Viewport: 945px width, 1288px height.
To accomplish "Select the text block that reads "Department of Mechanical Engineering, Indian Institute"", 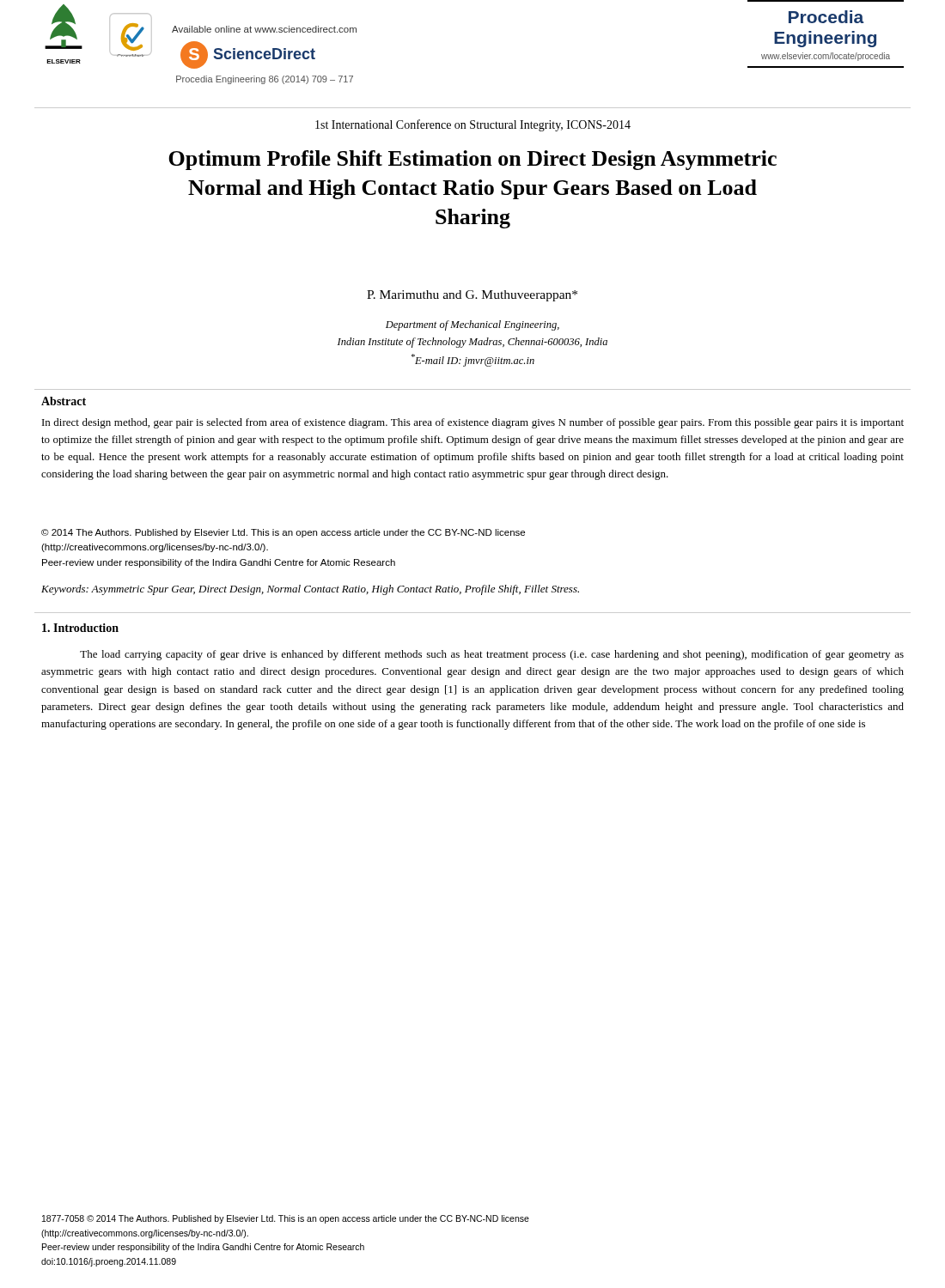I will [x=472, y=343].
